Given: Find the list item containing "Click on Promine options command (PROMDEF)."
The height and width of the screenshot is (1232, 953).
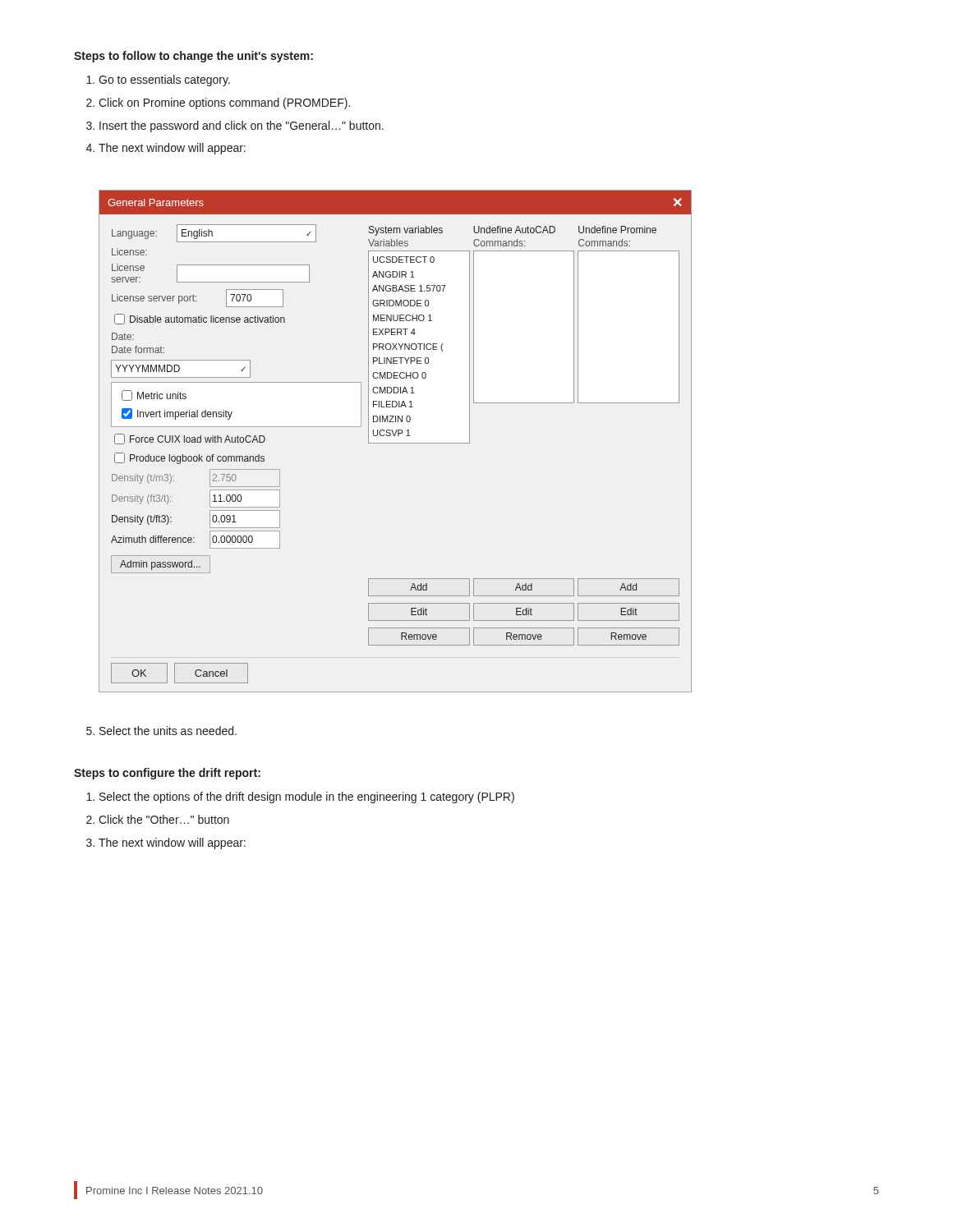Looking at the screenshot, I should tap(225, 103).
